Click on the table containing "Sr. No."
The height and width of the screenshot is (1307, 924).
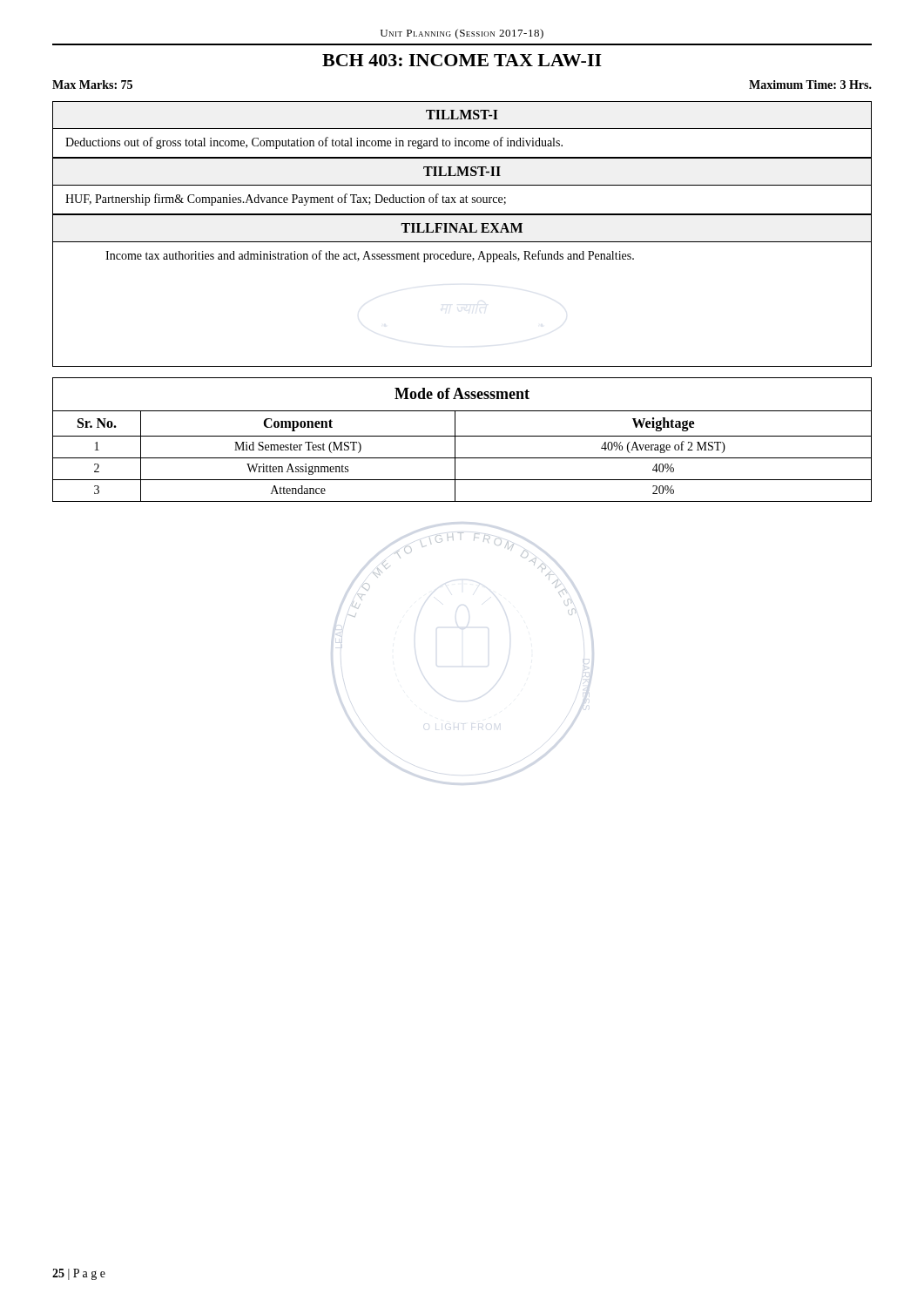point(462,440)
